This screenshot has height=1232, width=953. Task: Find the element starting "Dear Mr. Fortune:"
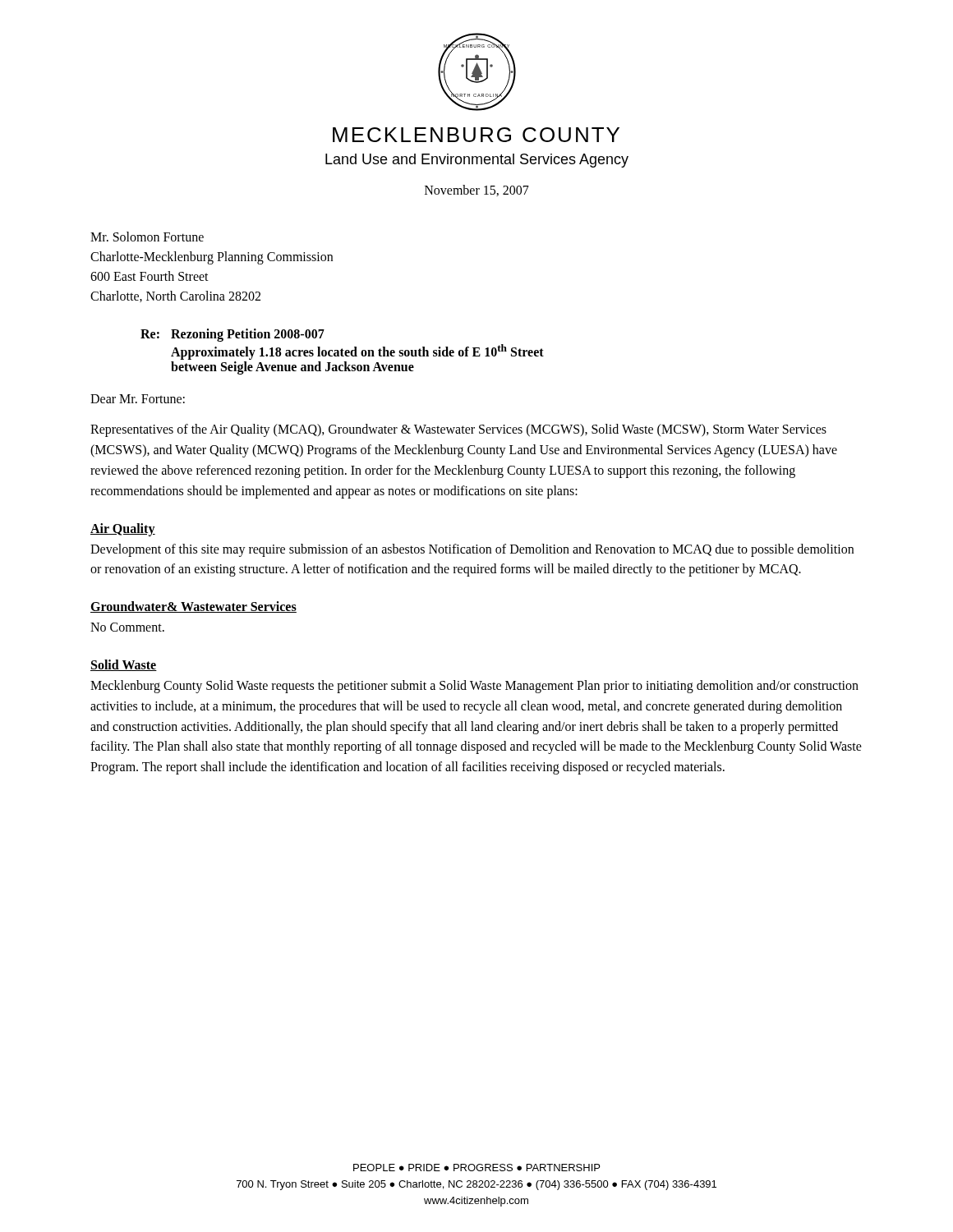(138, 399)
